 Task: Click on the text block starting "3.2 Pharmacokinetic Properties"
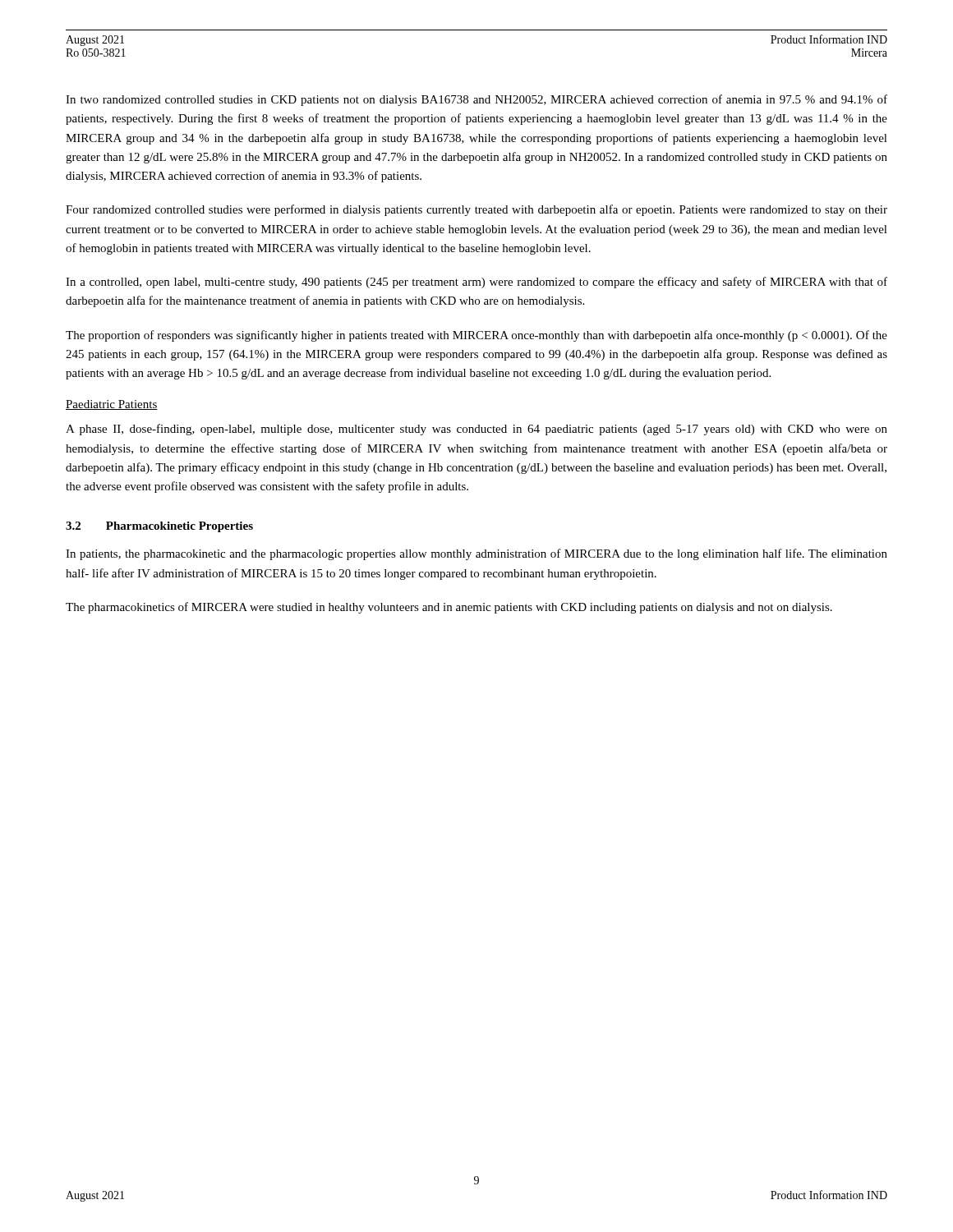point(159,526)
